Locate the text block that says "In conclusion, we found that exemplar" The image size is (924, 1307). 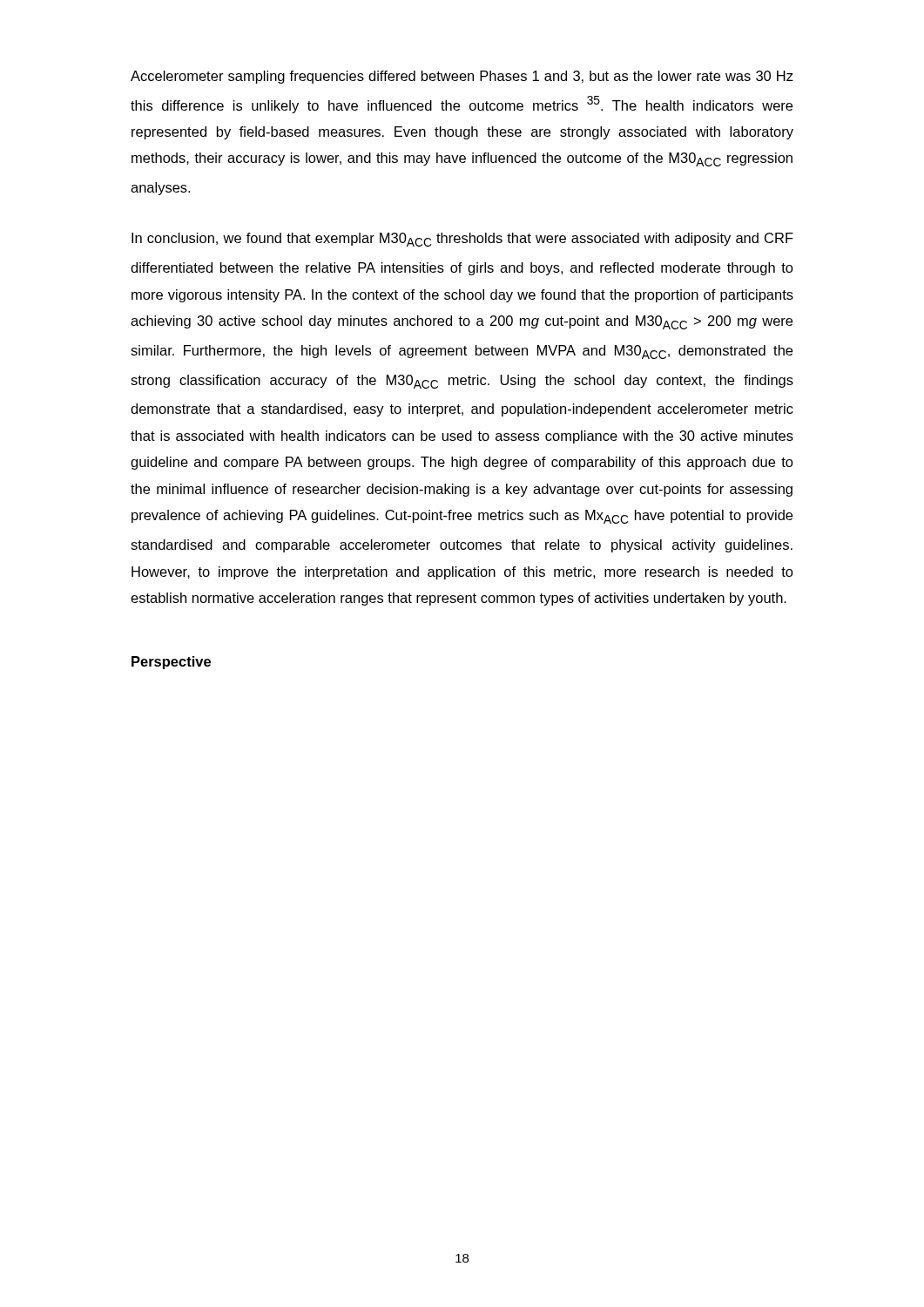[x=462, y=418]
